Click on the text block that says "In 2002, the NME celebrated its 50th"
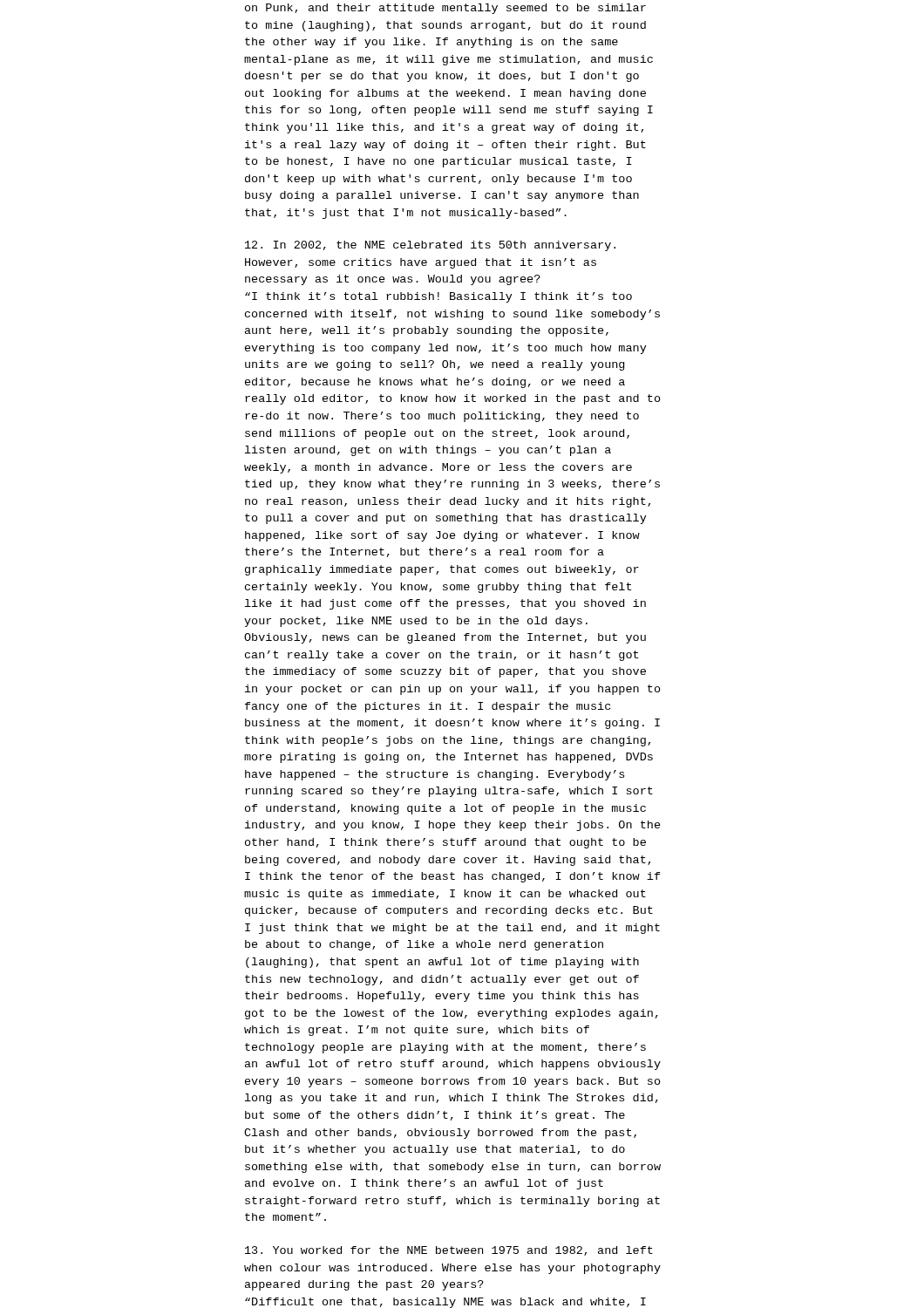Screen dimensions: 1308x924 pos(453,732)
